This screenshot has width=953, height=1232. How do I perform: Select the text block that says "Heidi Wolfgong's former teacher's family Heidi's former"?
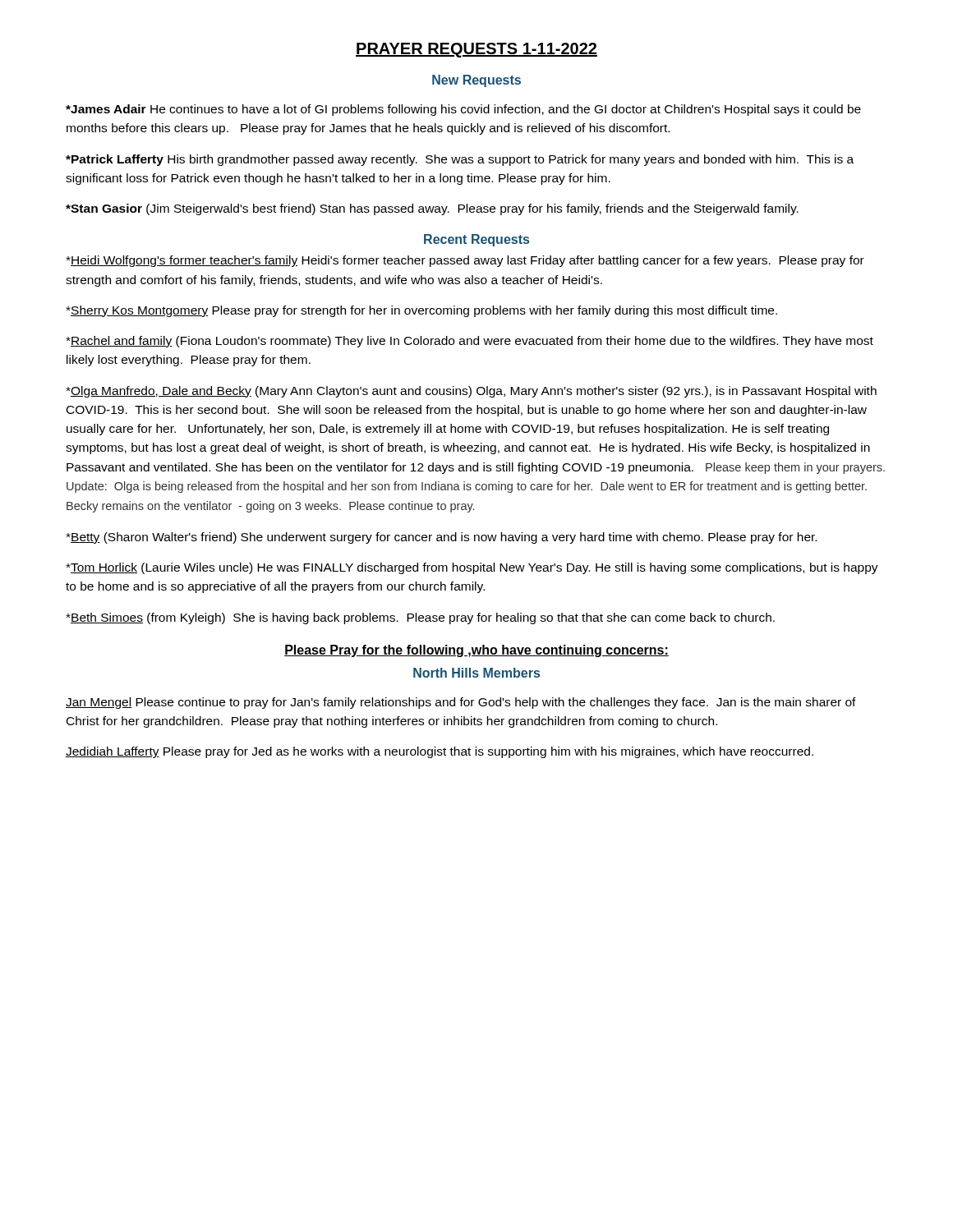click(465, 270)
